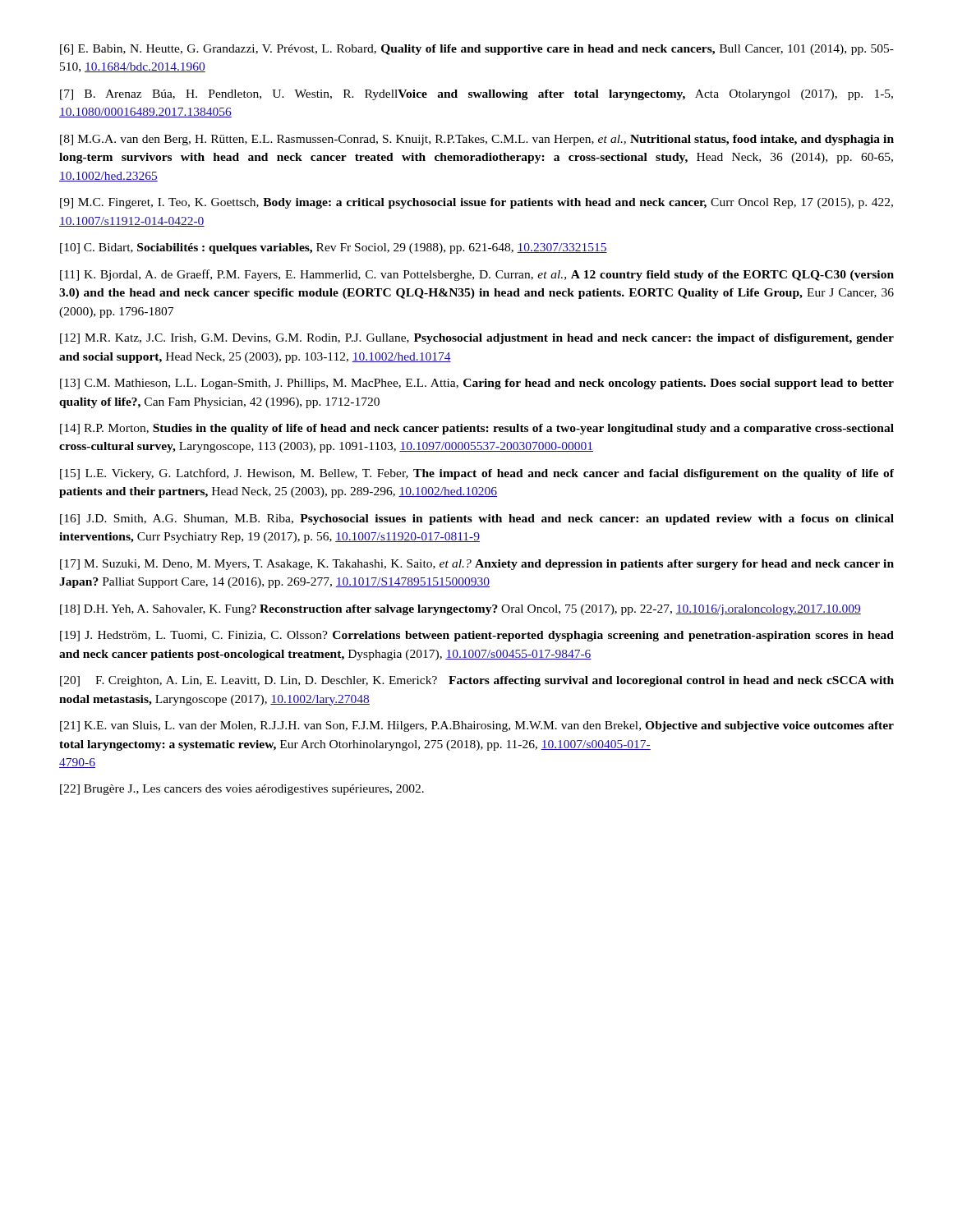953x1232 pixels.
Task: Where is the passage that starts "[16] J.D. Smith, A.G. Shuman,"?
Action: tap(476, 527)
